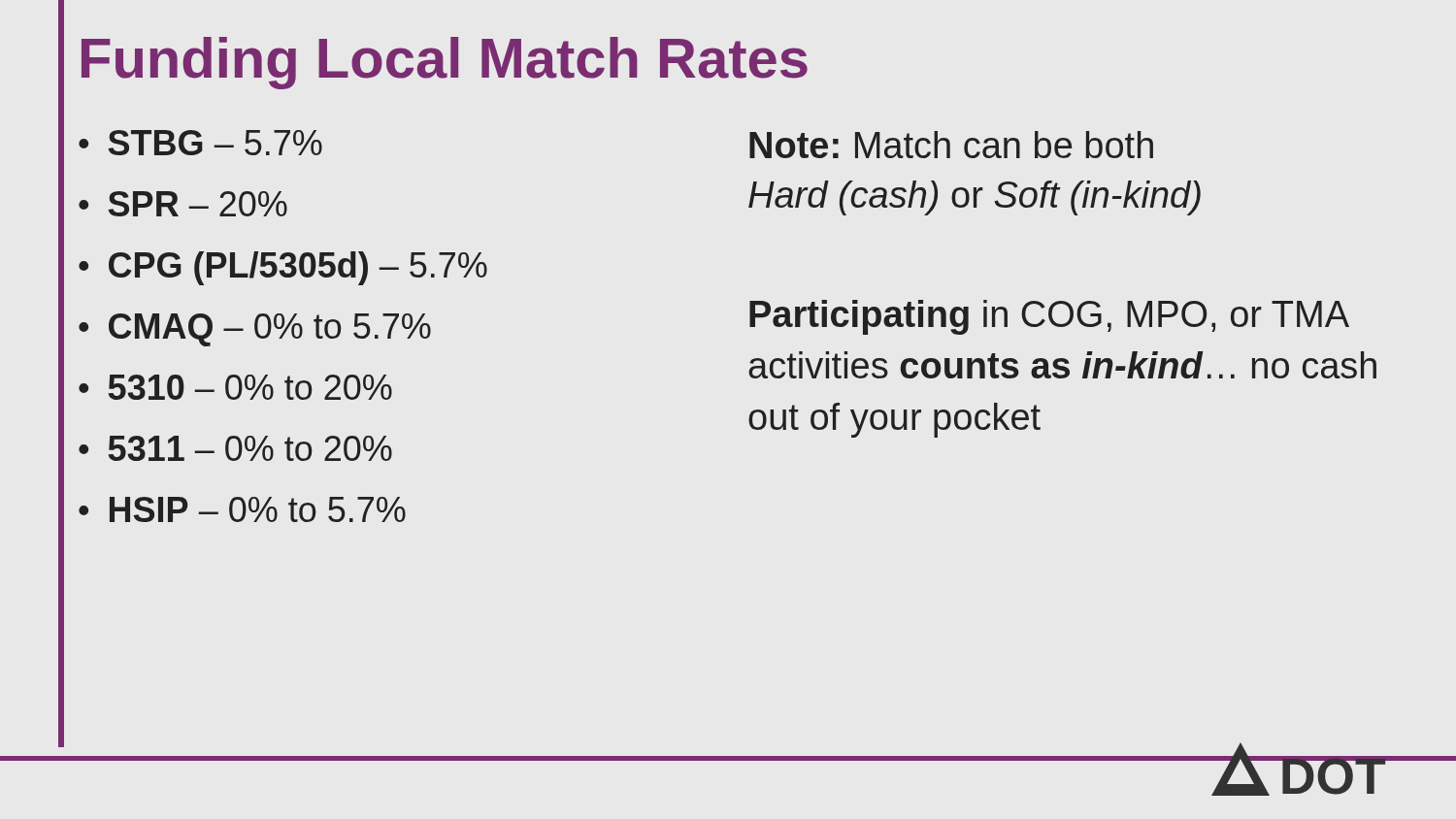Viewport: 1456px width, 819px height.
Task: Locate the list item containing "• STBG – 5.7%"
Action: click(200, 143)
